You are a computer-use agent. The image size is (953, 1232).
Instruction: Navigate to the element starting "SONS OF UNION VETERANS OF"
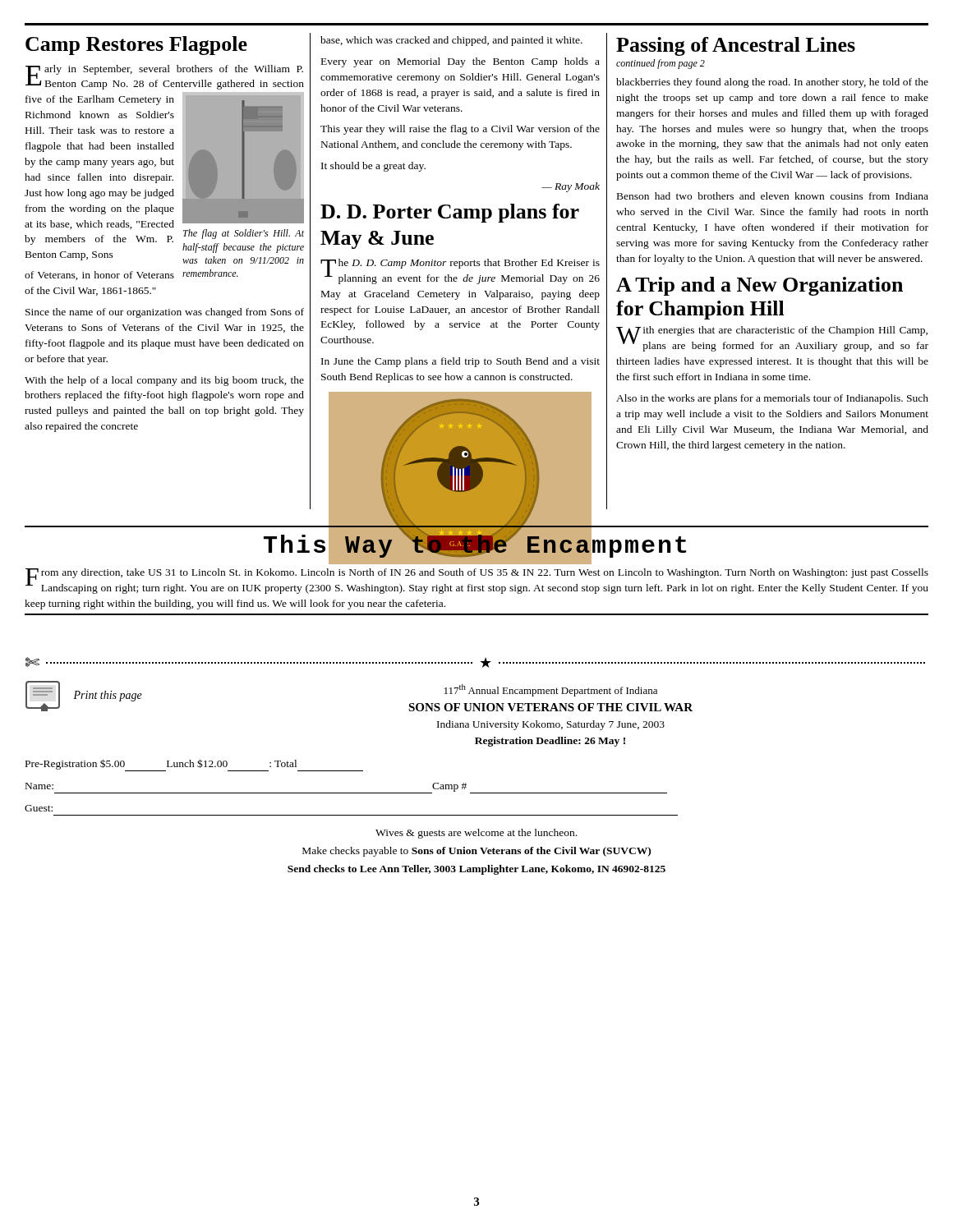550,707
